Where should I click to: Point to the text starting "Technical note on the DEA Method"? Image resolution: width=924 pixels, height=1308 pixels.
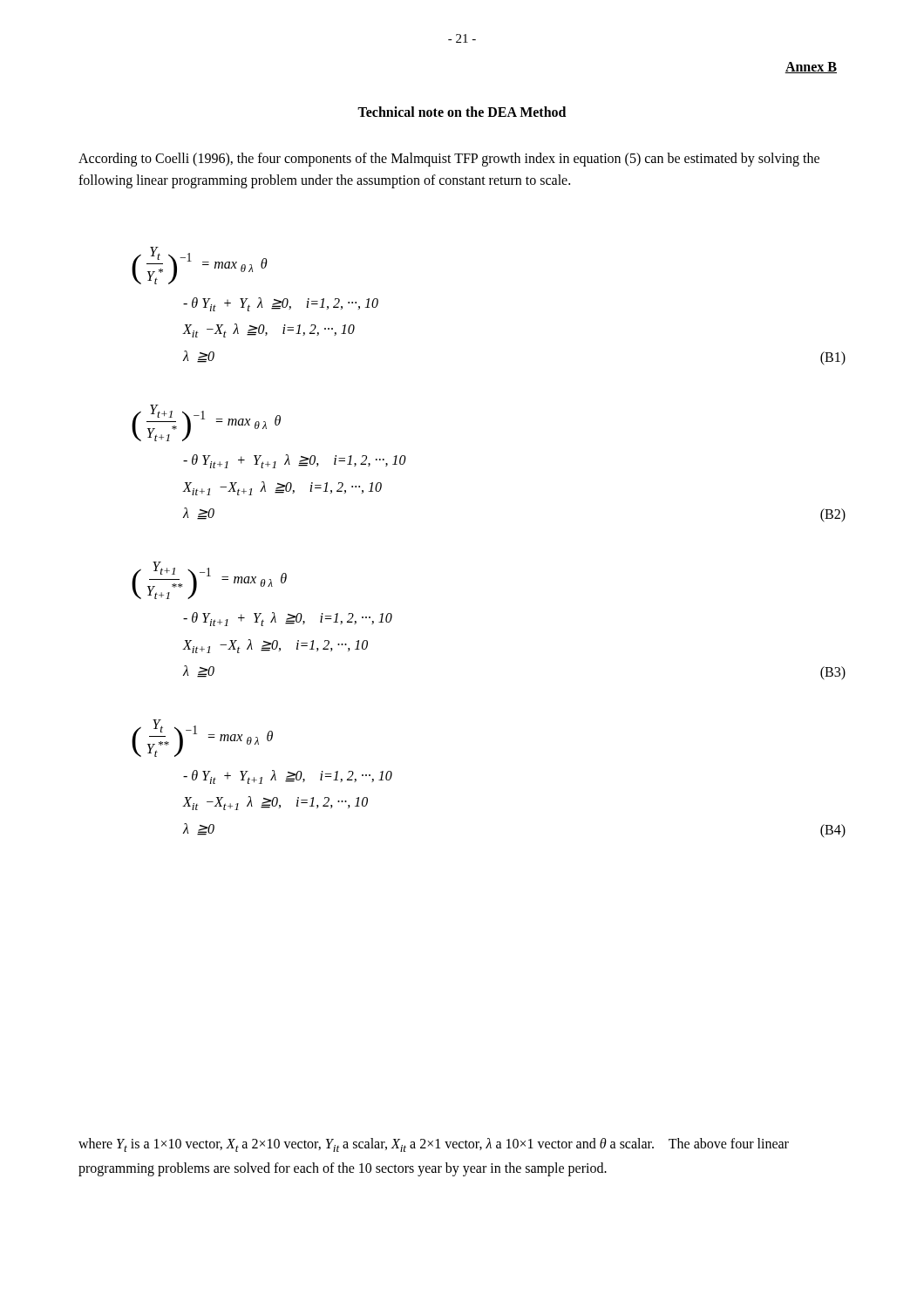[462, 112]
